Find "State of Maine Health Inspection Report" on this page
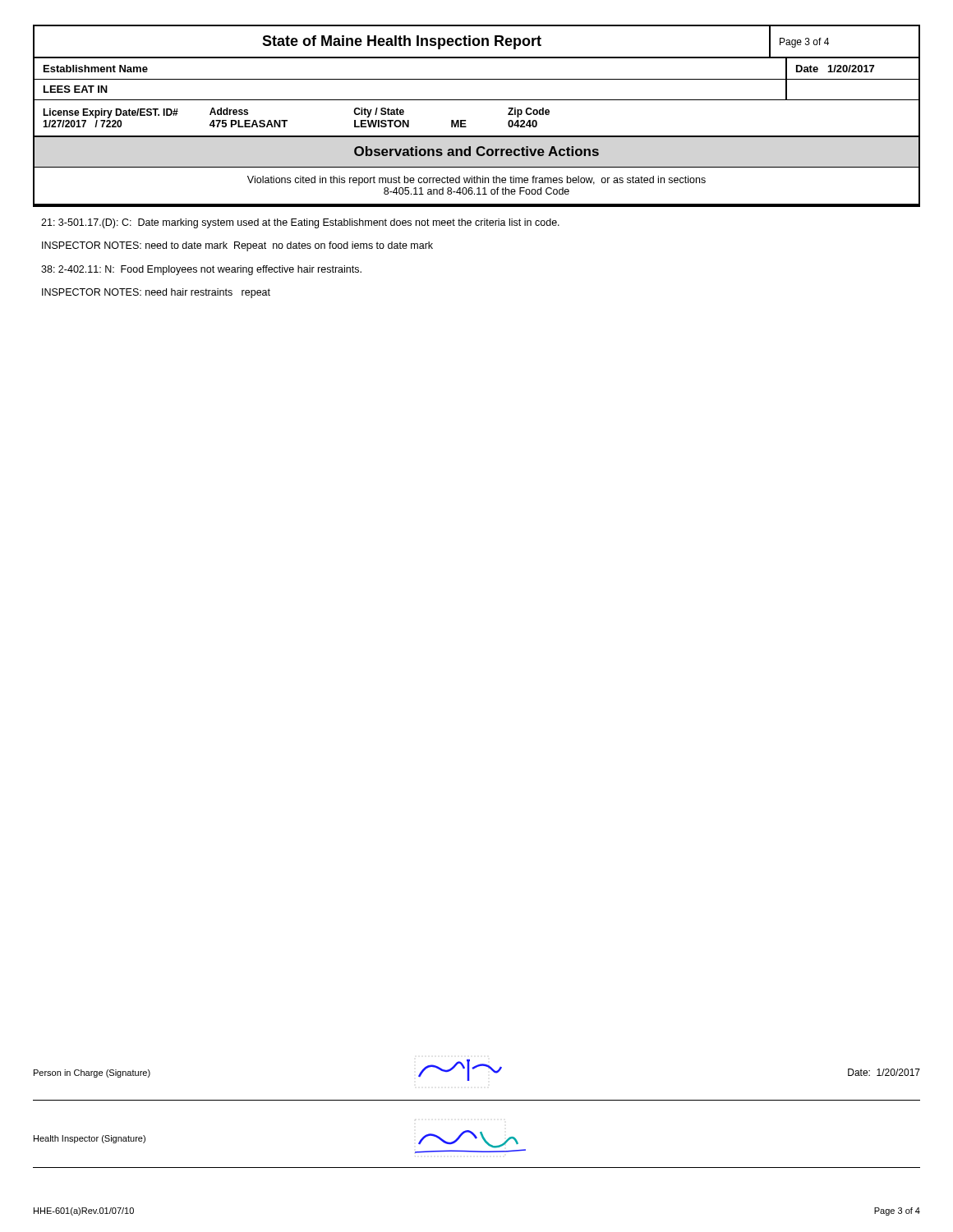 (402, 41)
